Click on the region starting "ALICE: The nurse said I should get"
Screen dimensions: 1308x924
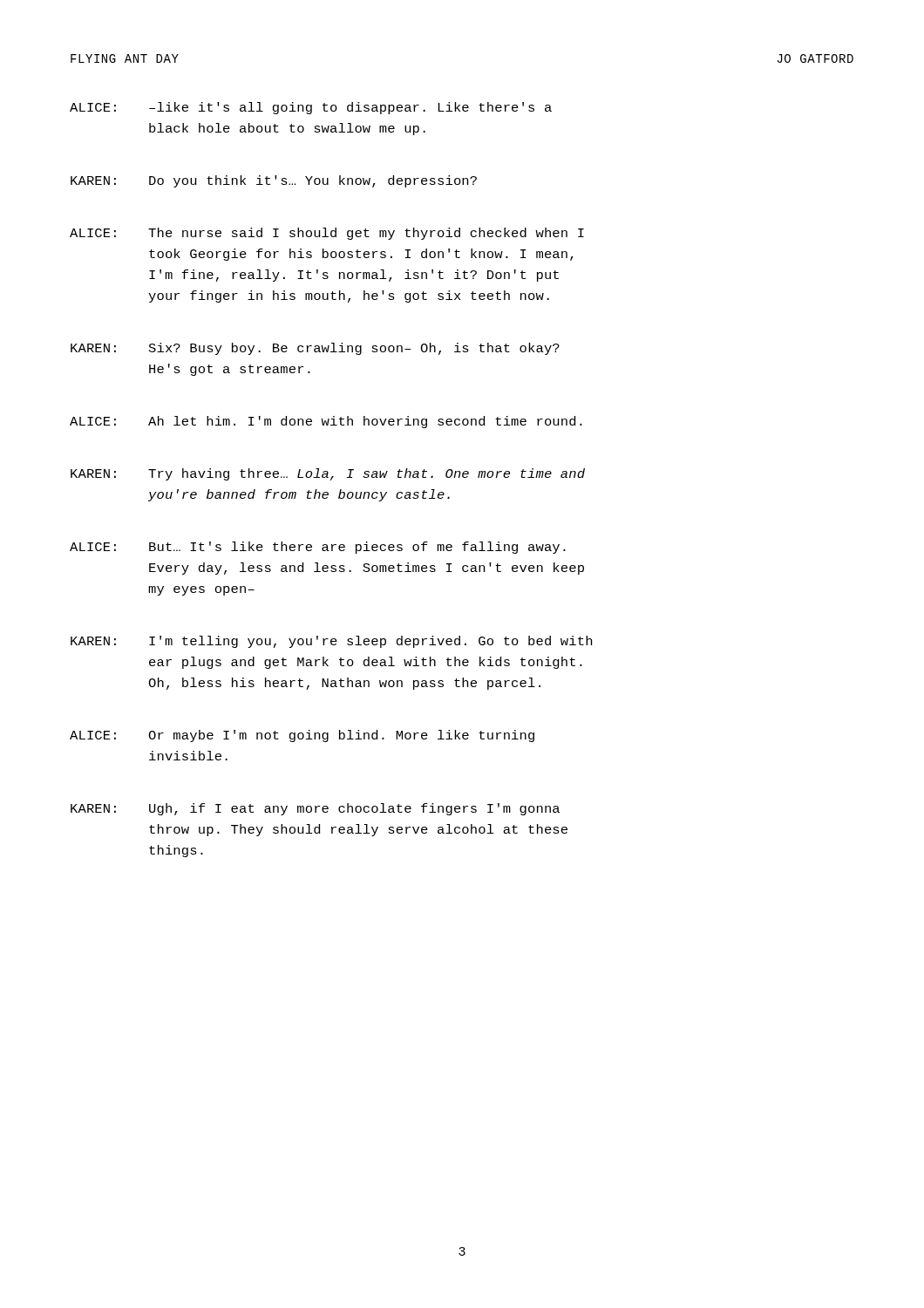[462, 265]
